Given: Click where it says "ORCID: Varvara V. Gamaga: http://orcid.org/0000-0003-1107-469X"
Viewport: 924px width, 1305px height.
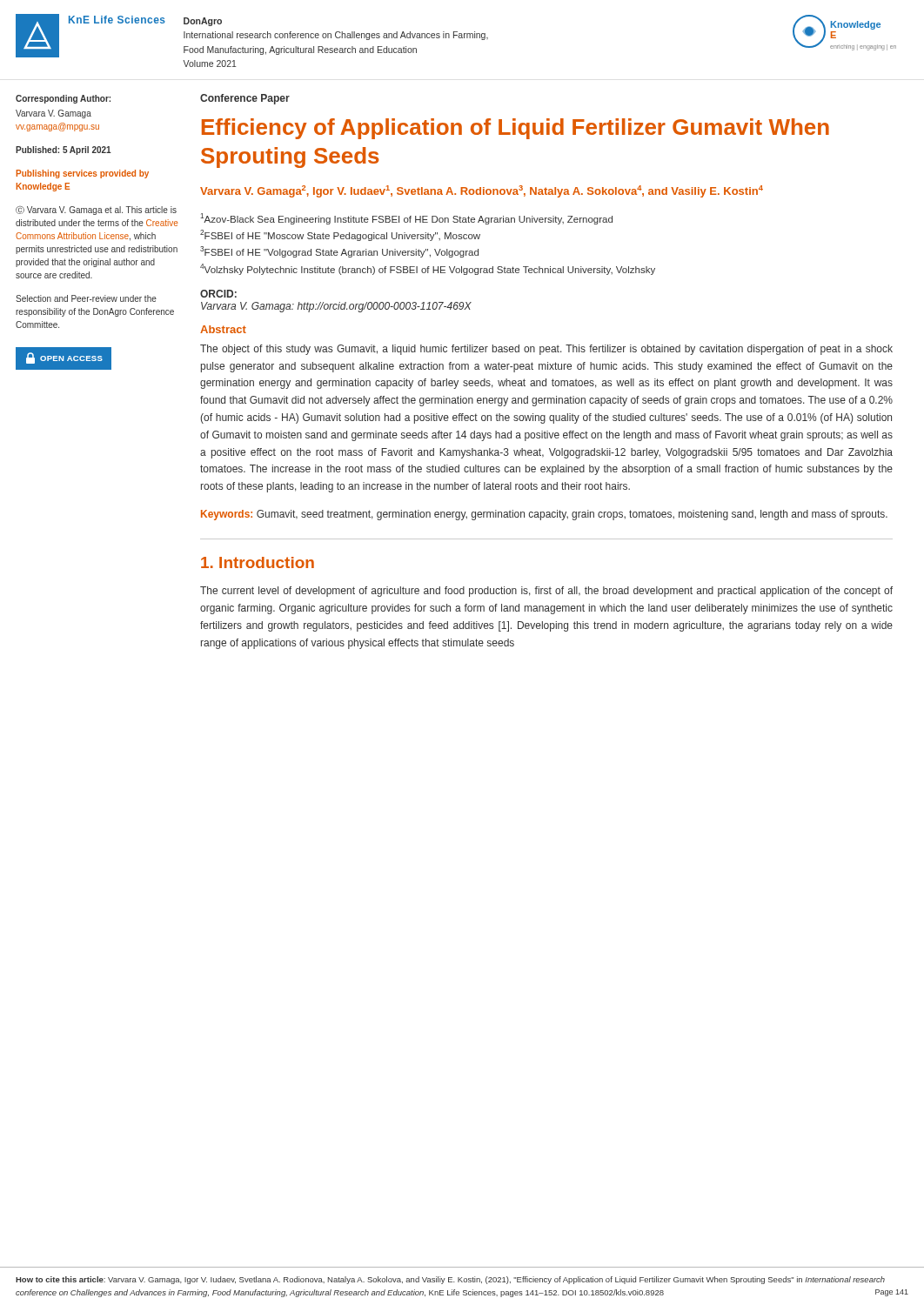Looking at the screenshot, I should (218, 294).
